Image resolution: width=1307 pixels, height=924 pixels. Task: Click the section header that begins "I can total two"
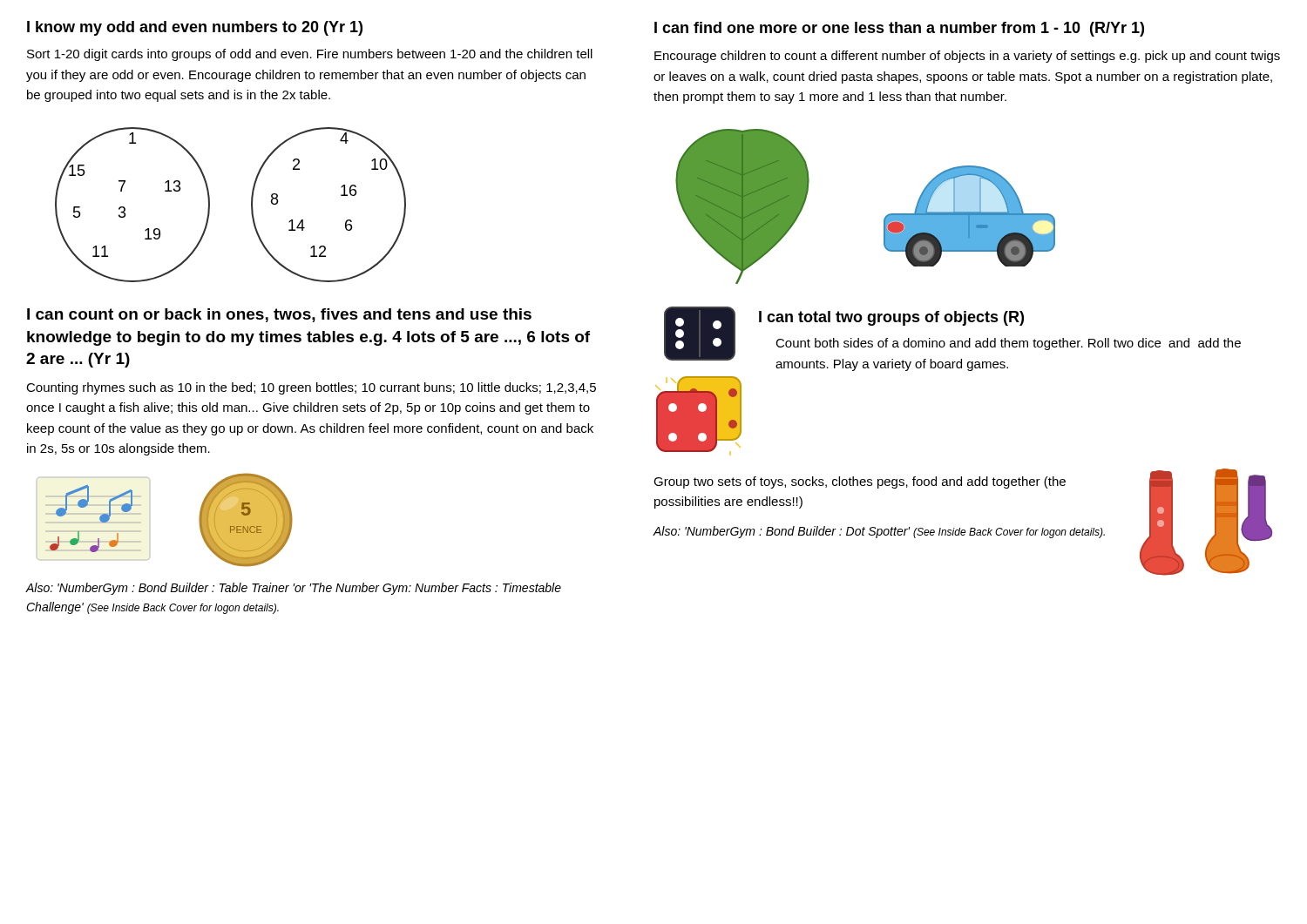click(x=1019, y=341)
